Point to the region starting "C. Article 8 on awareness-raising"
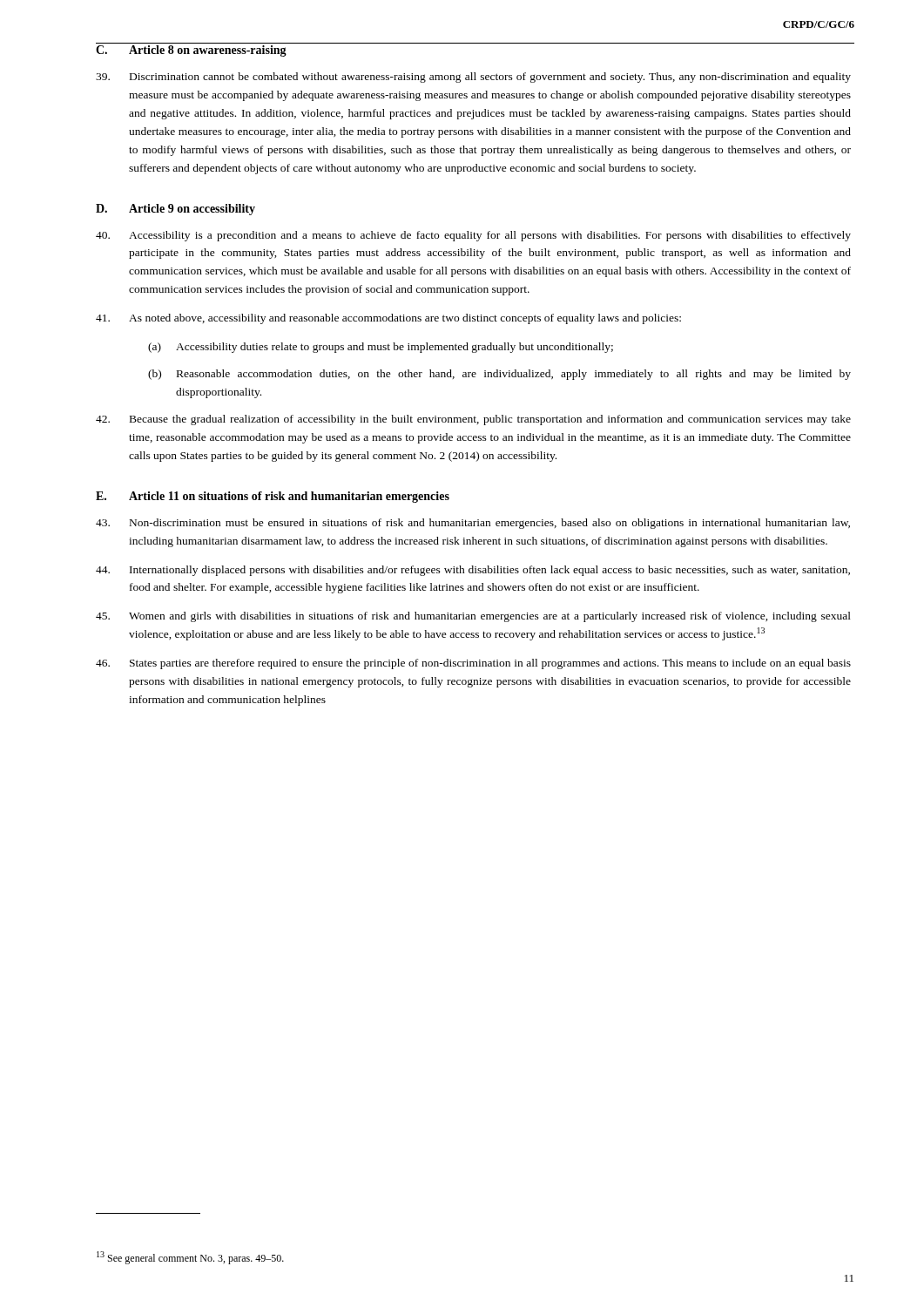 (x=191, y=51)
